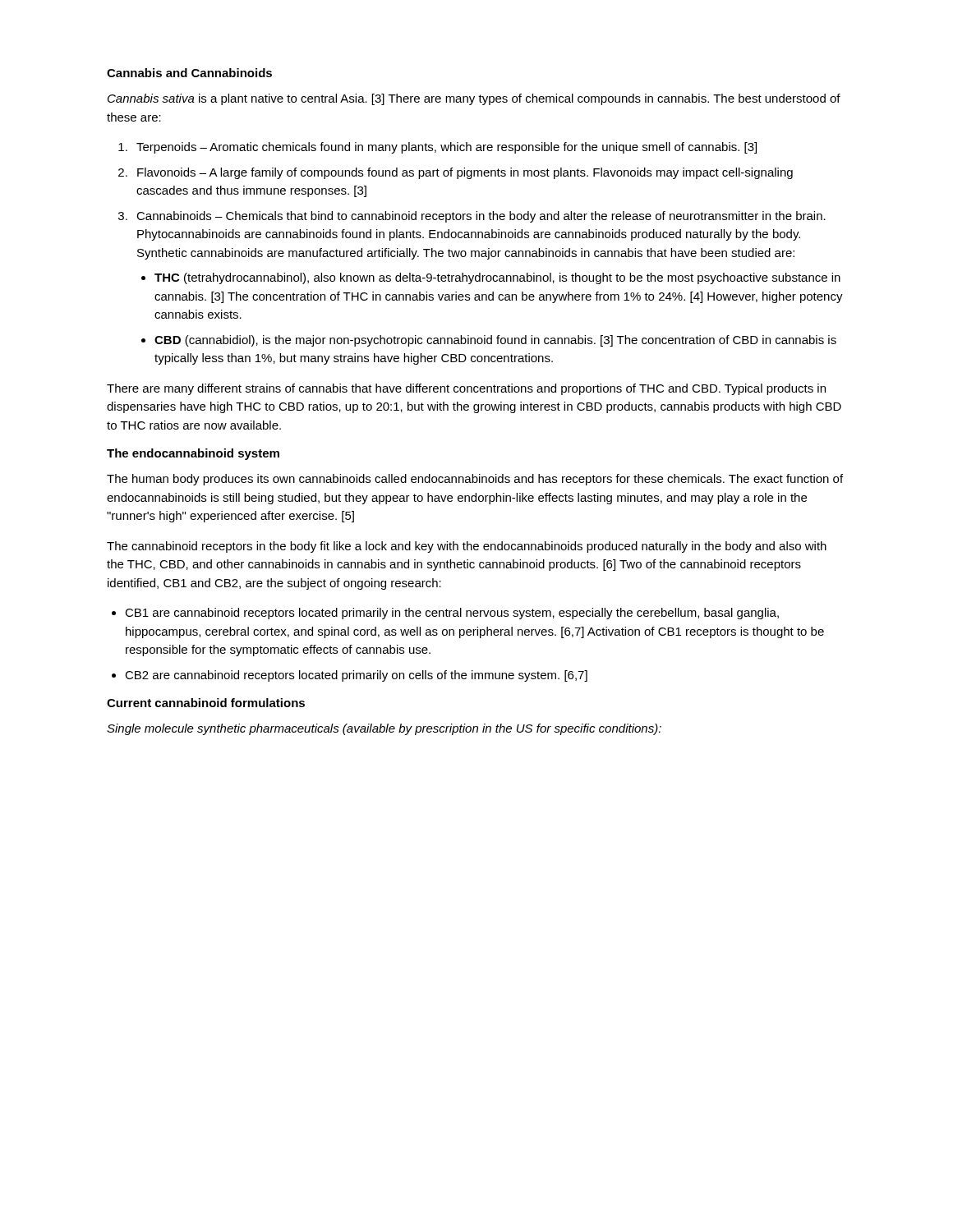Locate the block of text that opens with "Cannabinoids – Chemicals that"
This screenshot has width=953, height=1232.
491,288
